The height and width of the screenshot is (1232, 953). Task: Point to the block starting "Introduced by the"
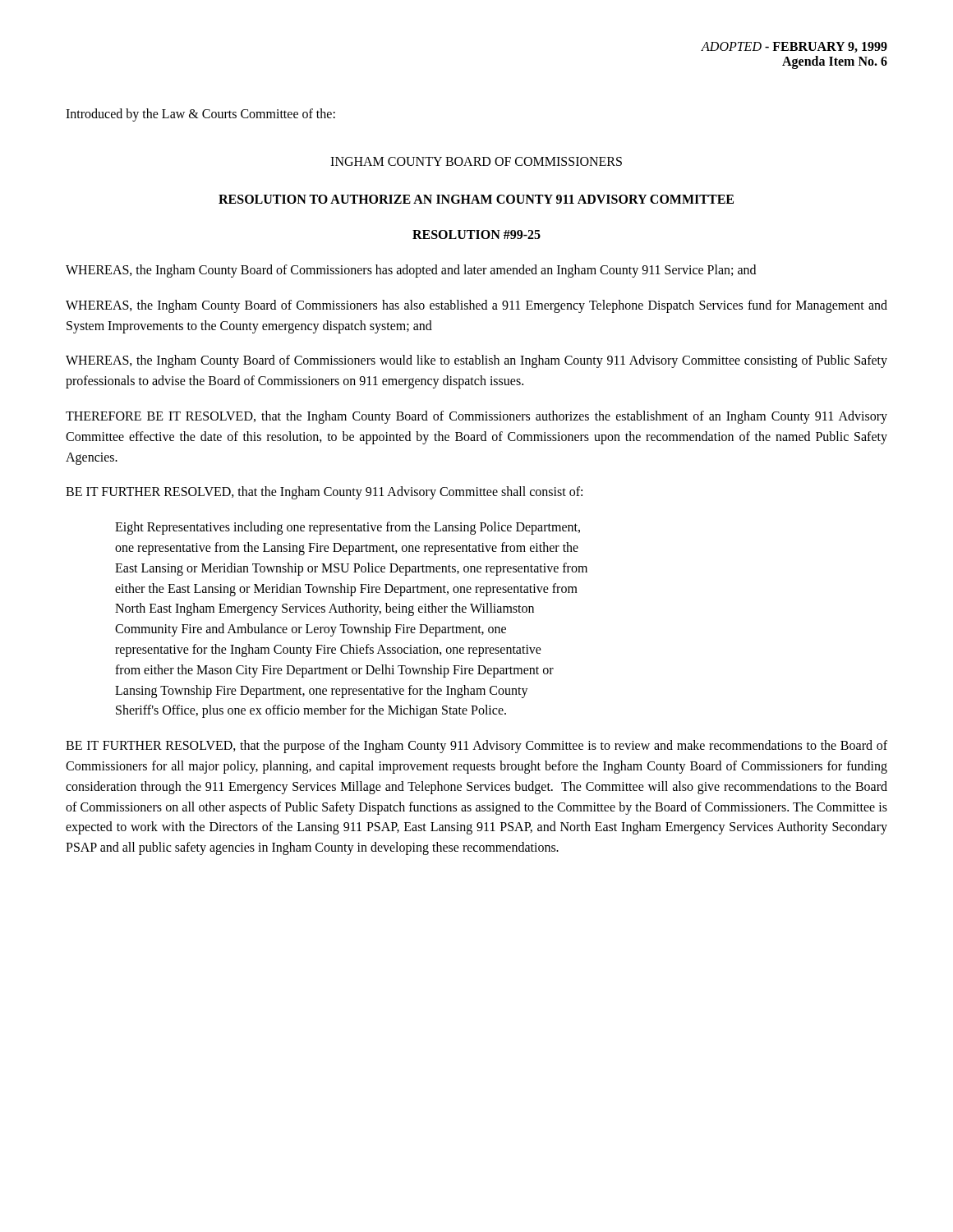pyautogui.click(x=201, y=114)
